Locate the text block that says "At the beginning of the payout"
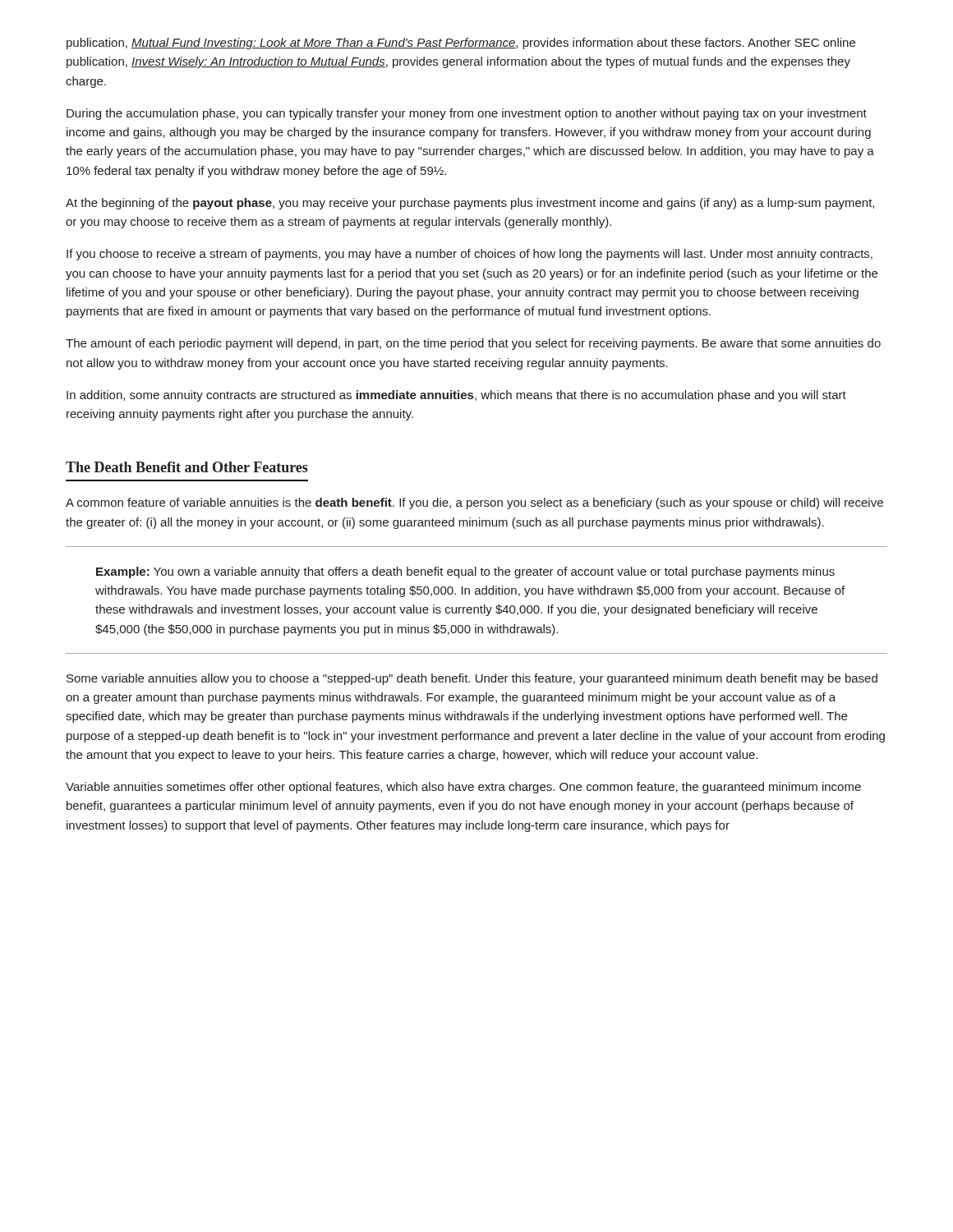 coord(471,212)
